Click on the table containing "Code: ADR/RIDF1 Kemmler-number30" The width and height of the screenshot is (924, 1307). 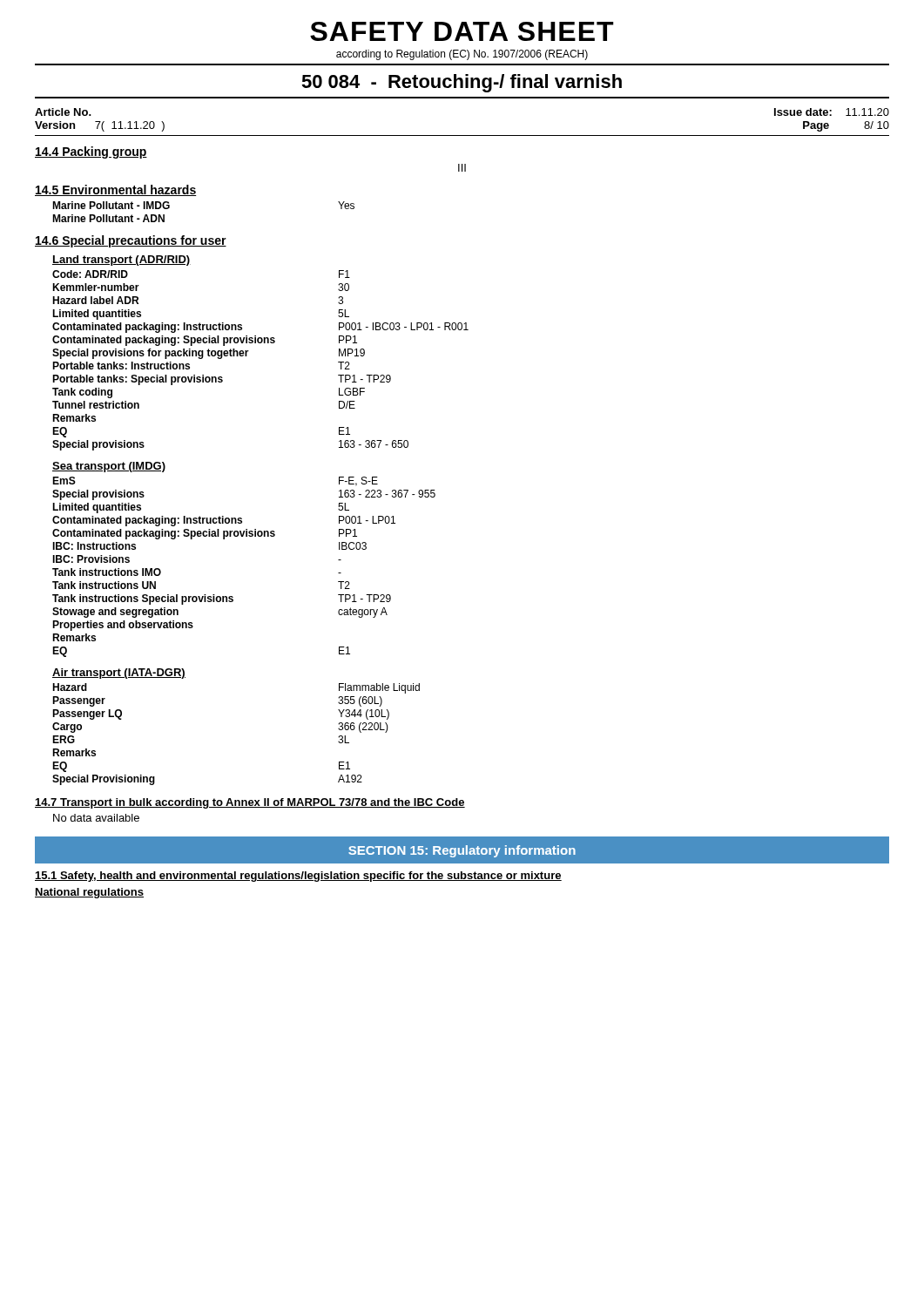tap(471, 359)
